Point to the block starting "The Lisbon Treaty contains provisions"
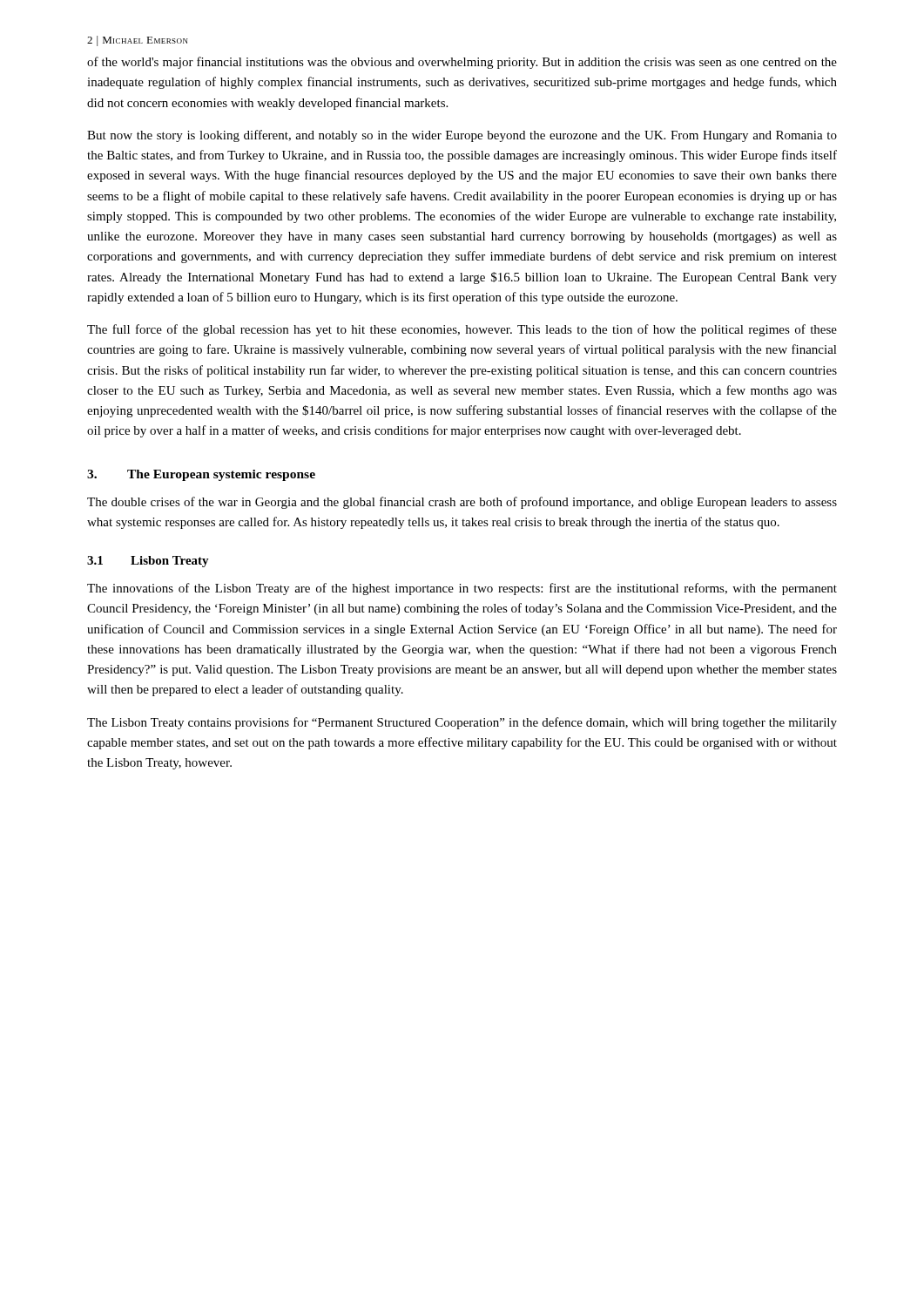 coord(462,743)
